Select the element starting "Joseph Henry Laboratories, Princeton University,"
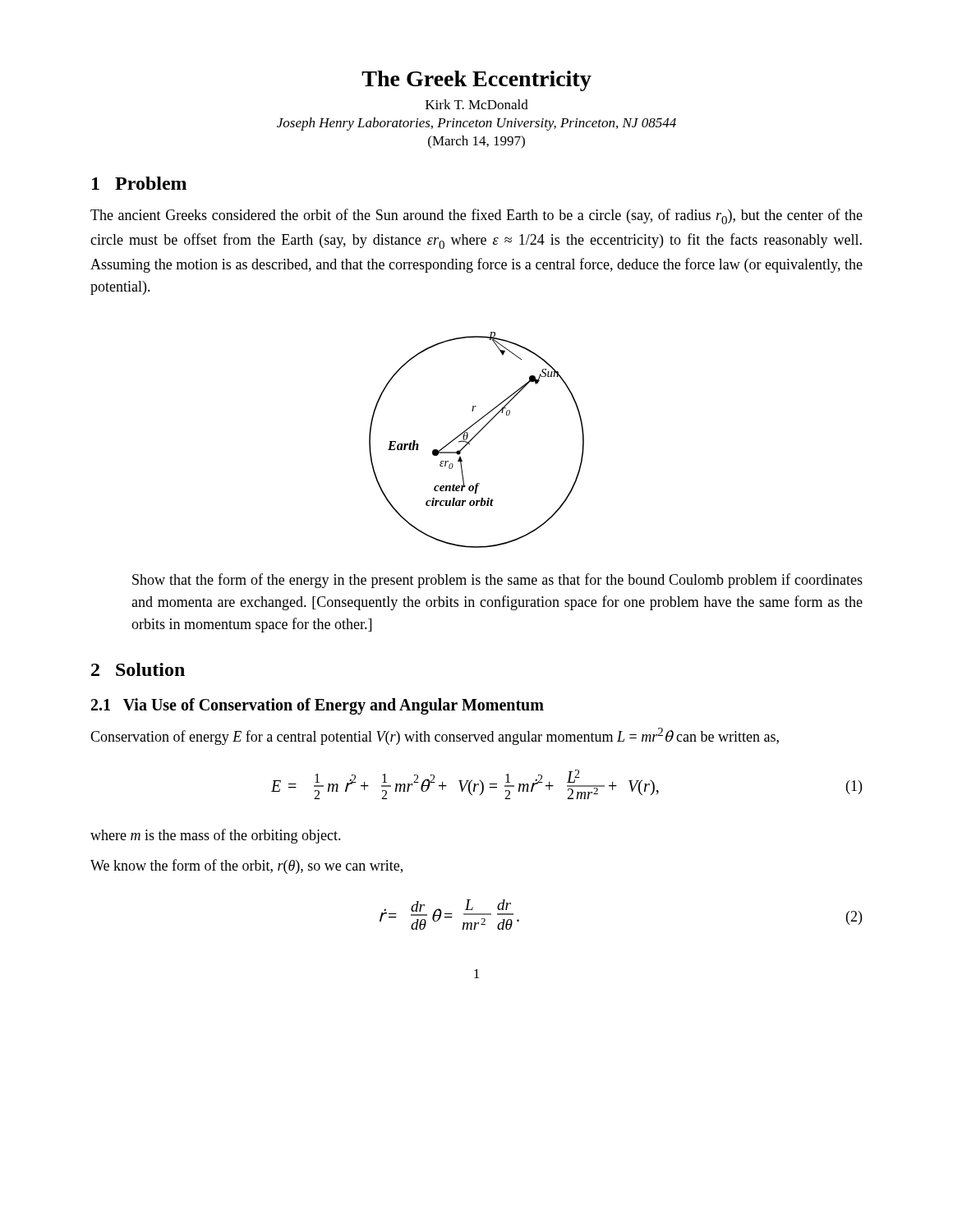Screen dimensions: 1232x953 point(476,123)
